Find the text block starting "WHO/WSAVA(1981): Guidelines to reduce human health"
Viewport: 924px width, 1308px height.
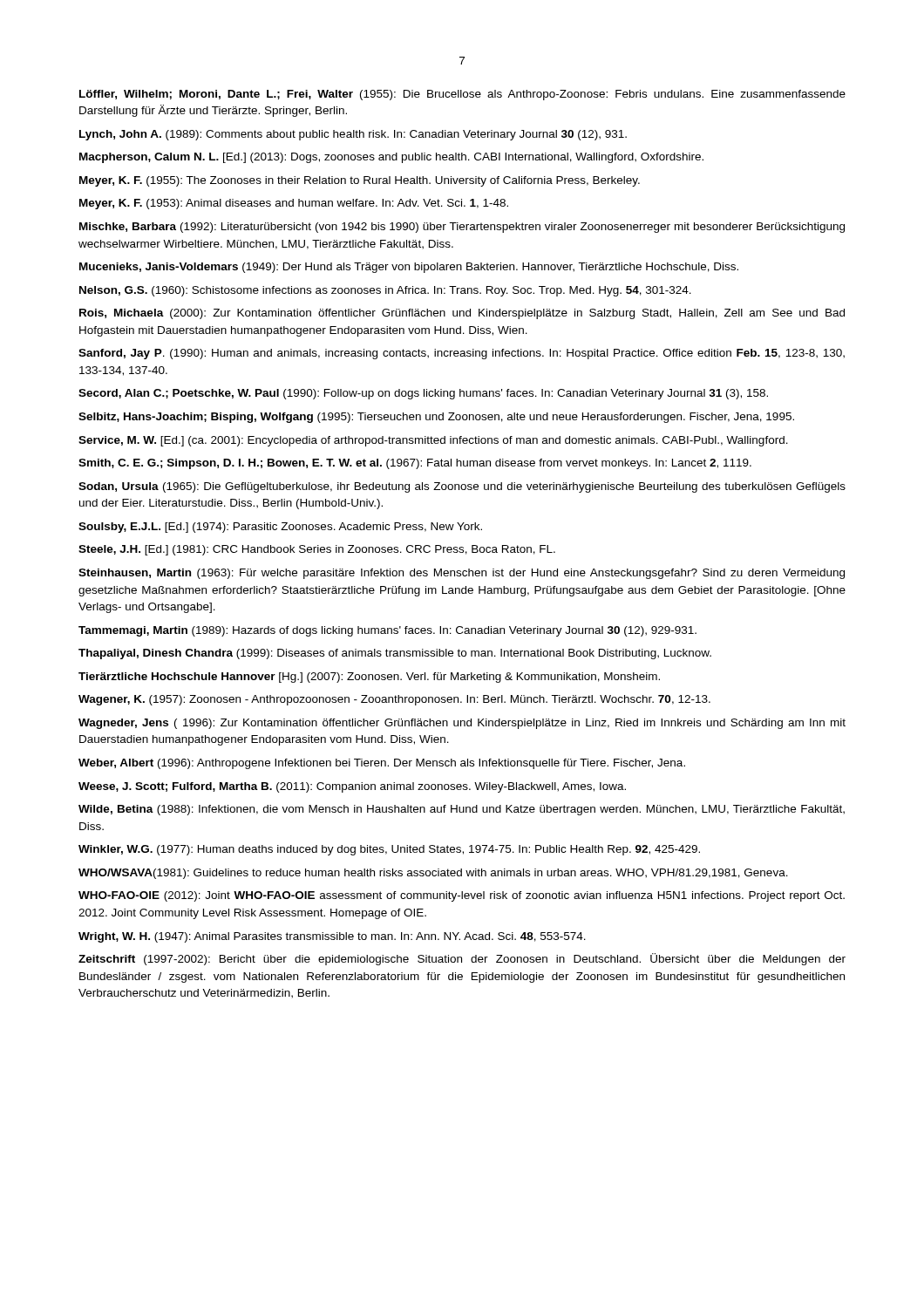tap(433, 872)
